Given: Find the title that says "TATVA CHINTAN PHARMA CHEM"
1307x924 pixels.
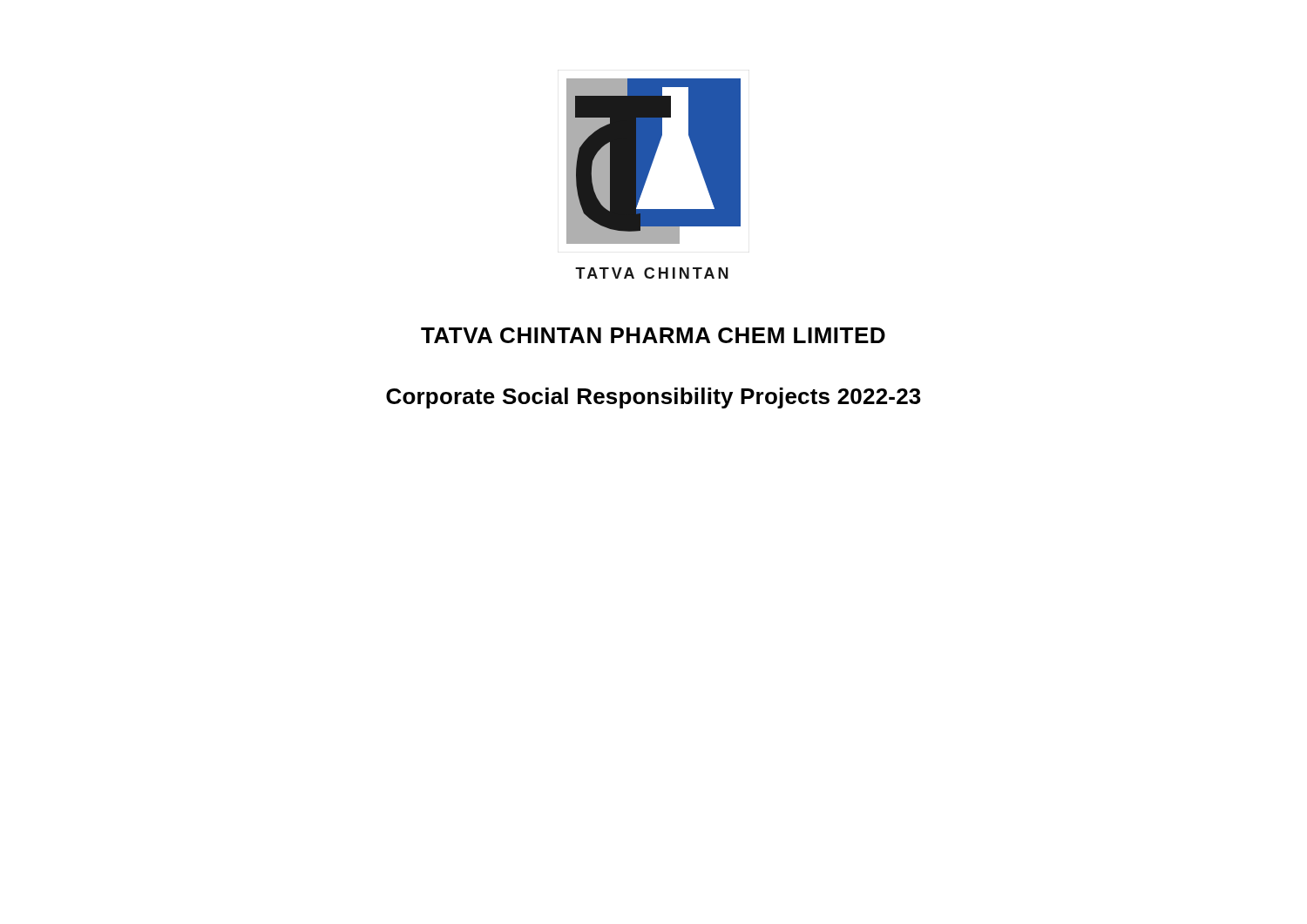Looking at the screenshot, I should [x=654, y=335].
